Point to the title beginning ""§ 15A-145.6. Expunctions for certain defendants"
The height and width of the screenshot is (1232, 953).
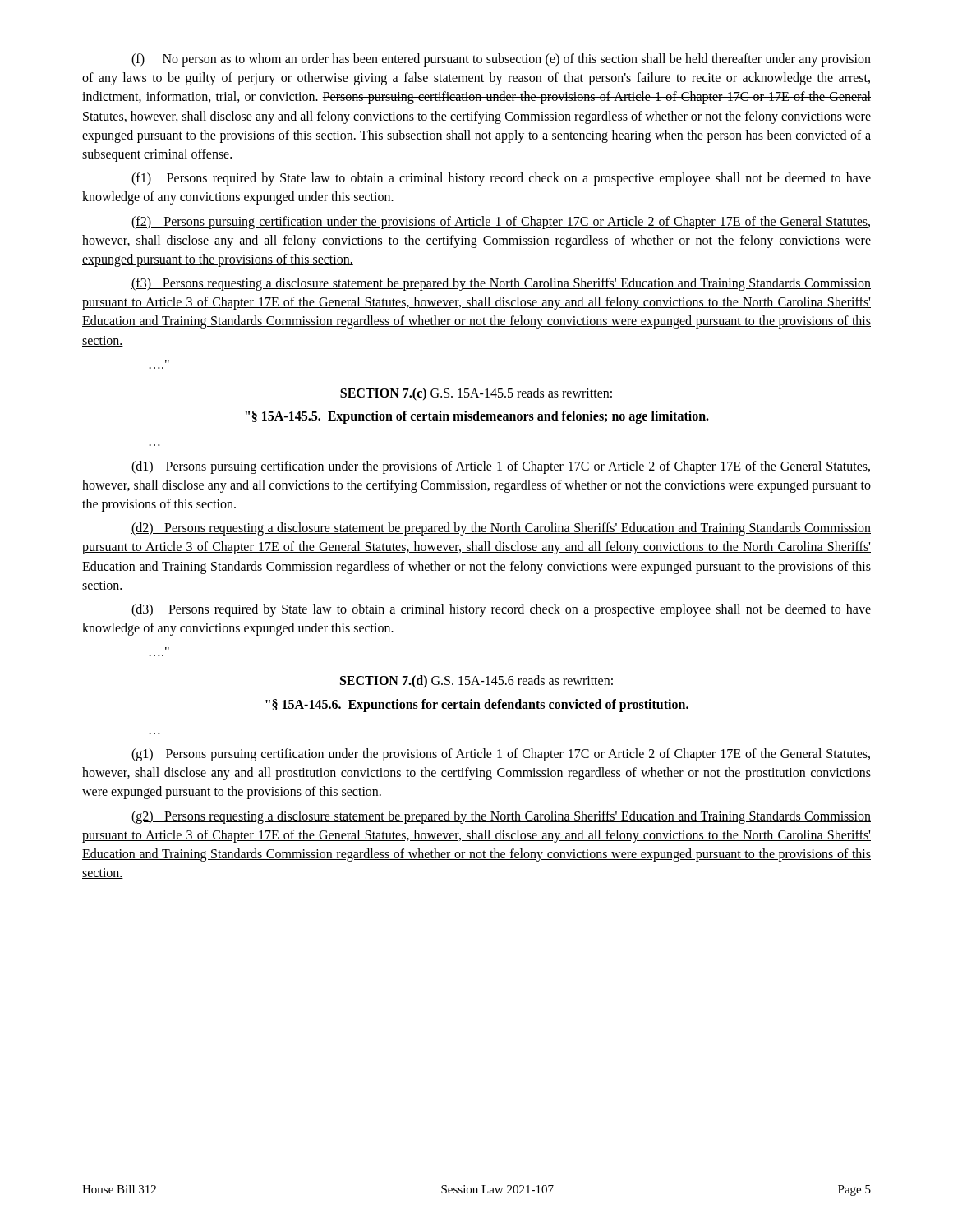coord(476,704)
